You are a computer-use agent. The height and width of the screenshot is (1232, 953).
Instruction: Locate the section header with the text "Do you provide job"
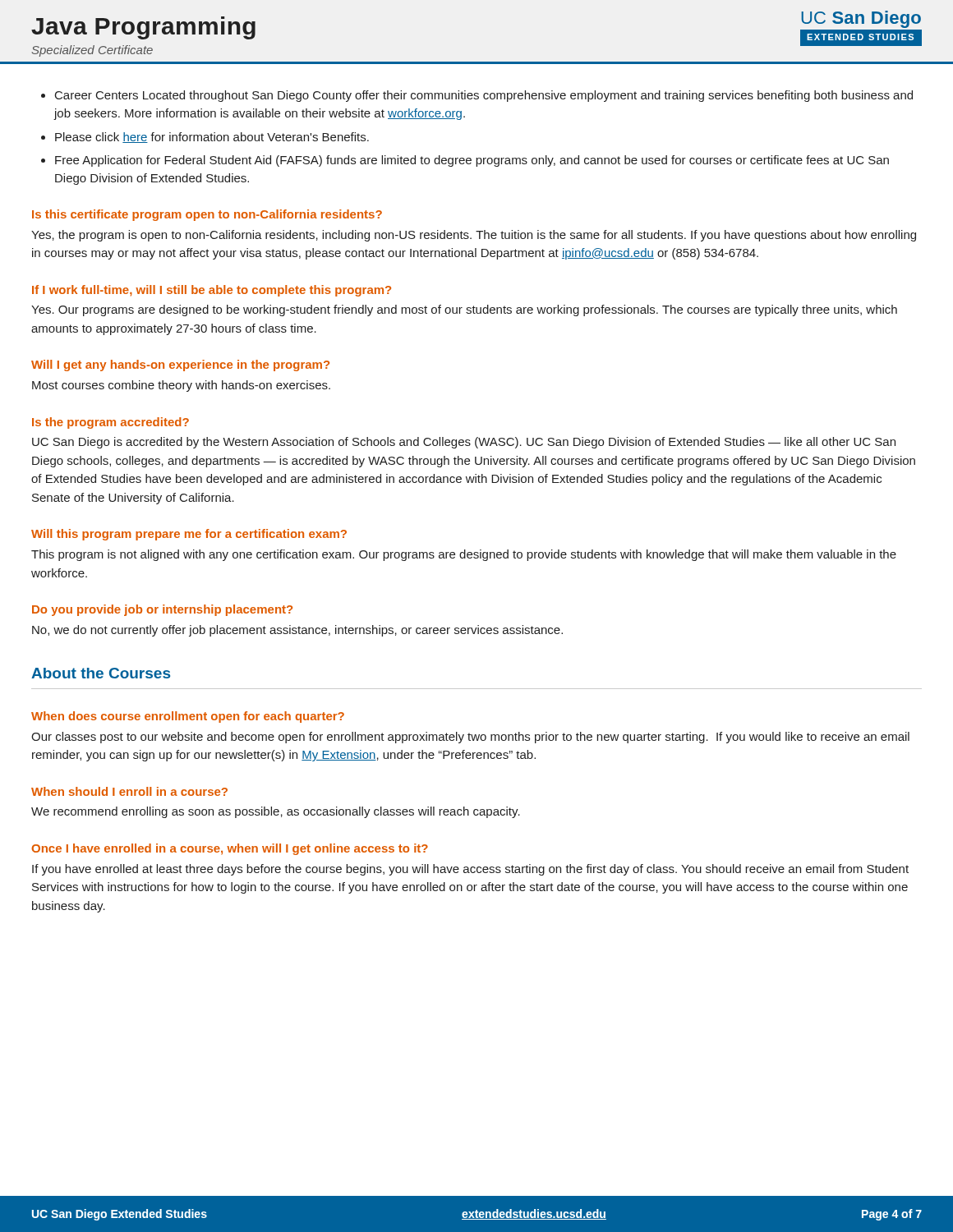tap(162, 609)
